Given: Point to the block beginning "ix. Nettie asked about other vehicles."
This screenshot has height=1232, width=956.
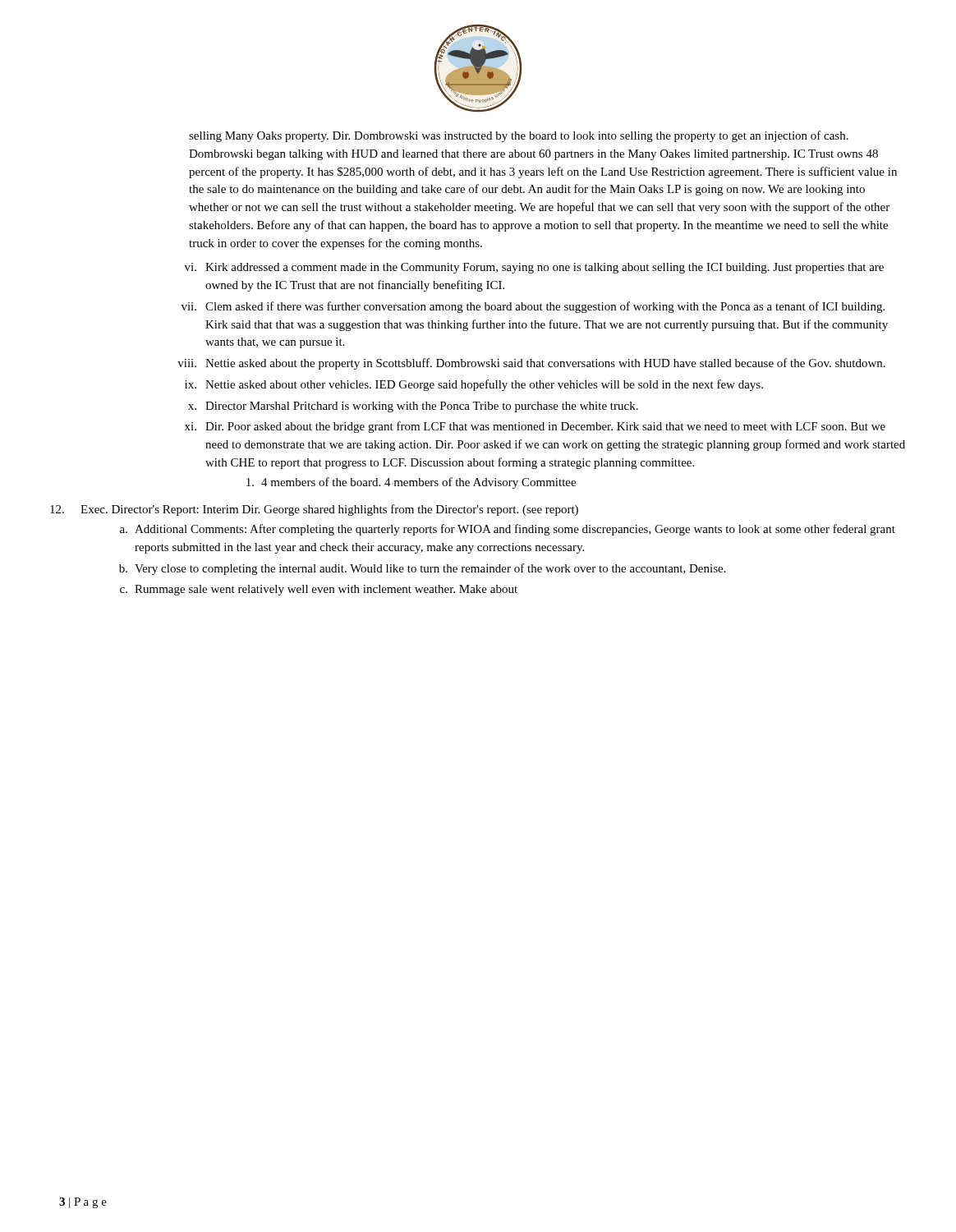Looking at the screenshot, I should pos(527,385).
